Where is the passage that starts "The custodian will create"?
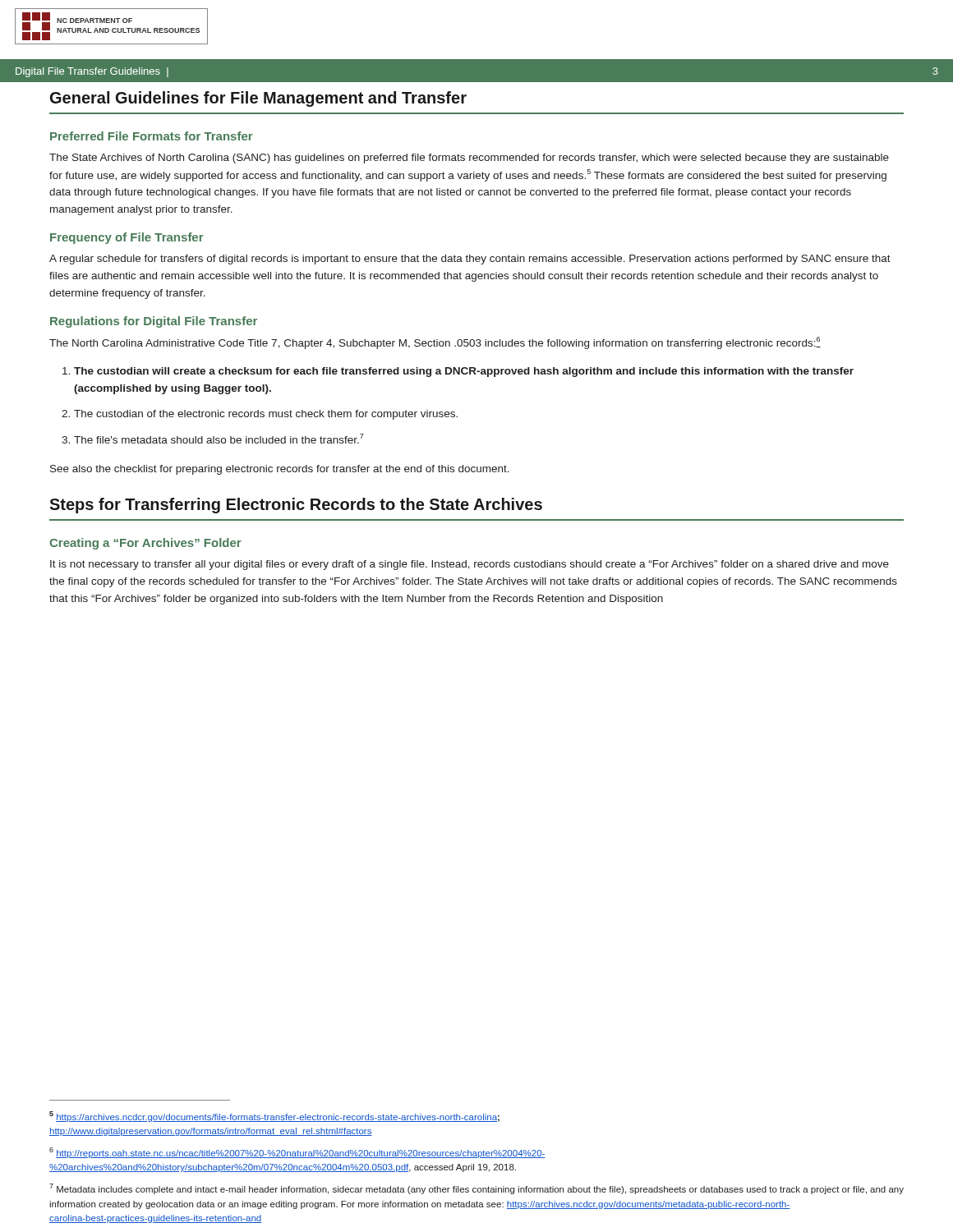This screenshot has height=1232, width=953. (489, 381)
